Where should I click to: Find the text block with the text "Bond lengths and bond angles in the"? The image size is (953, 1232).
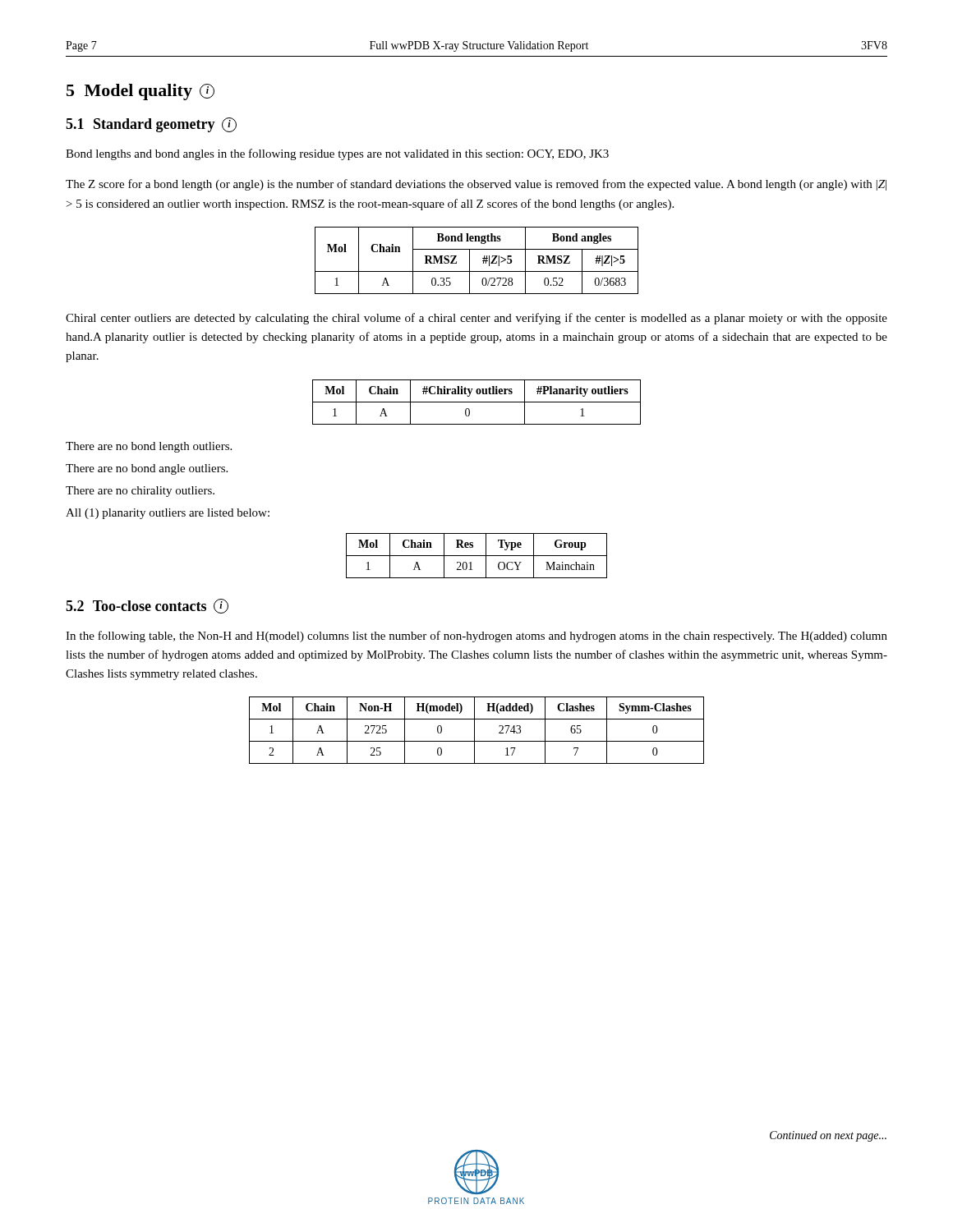click(x=476, y=154)
